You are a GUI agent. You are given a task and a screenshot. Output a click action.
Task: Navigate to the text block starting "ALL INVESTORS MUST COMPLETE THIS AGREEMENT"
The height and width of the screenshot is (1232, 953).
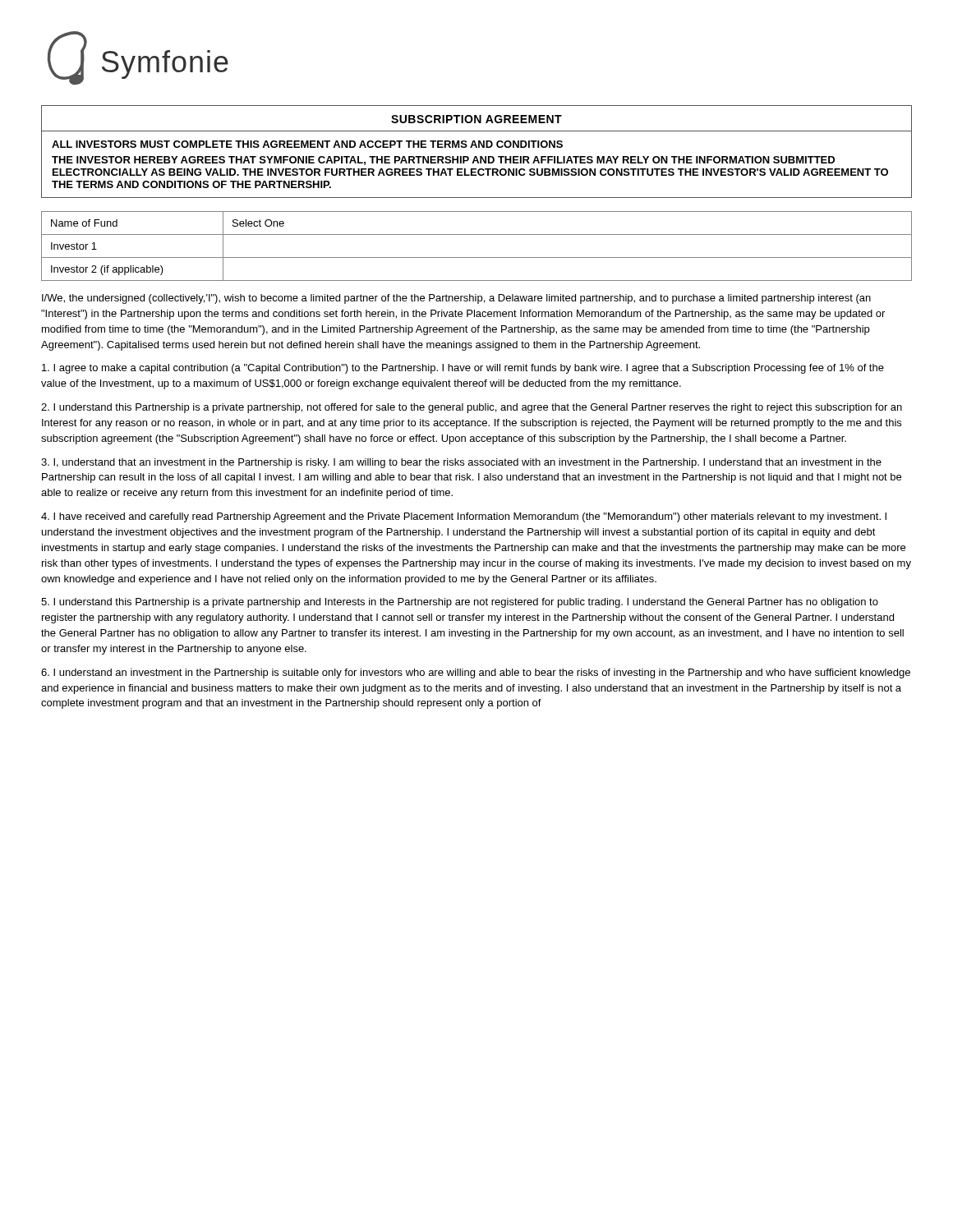pos(307,144)
